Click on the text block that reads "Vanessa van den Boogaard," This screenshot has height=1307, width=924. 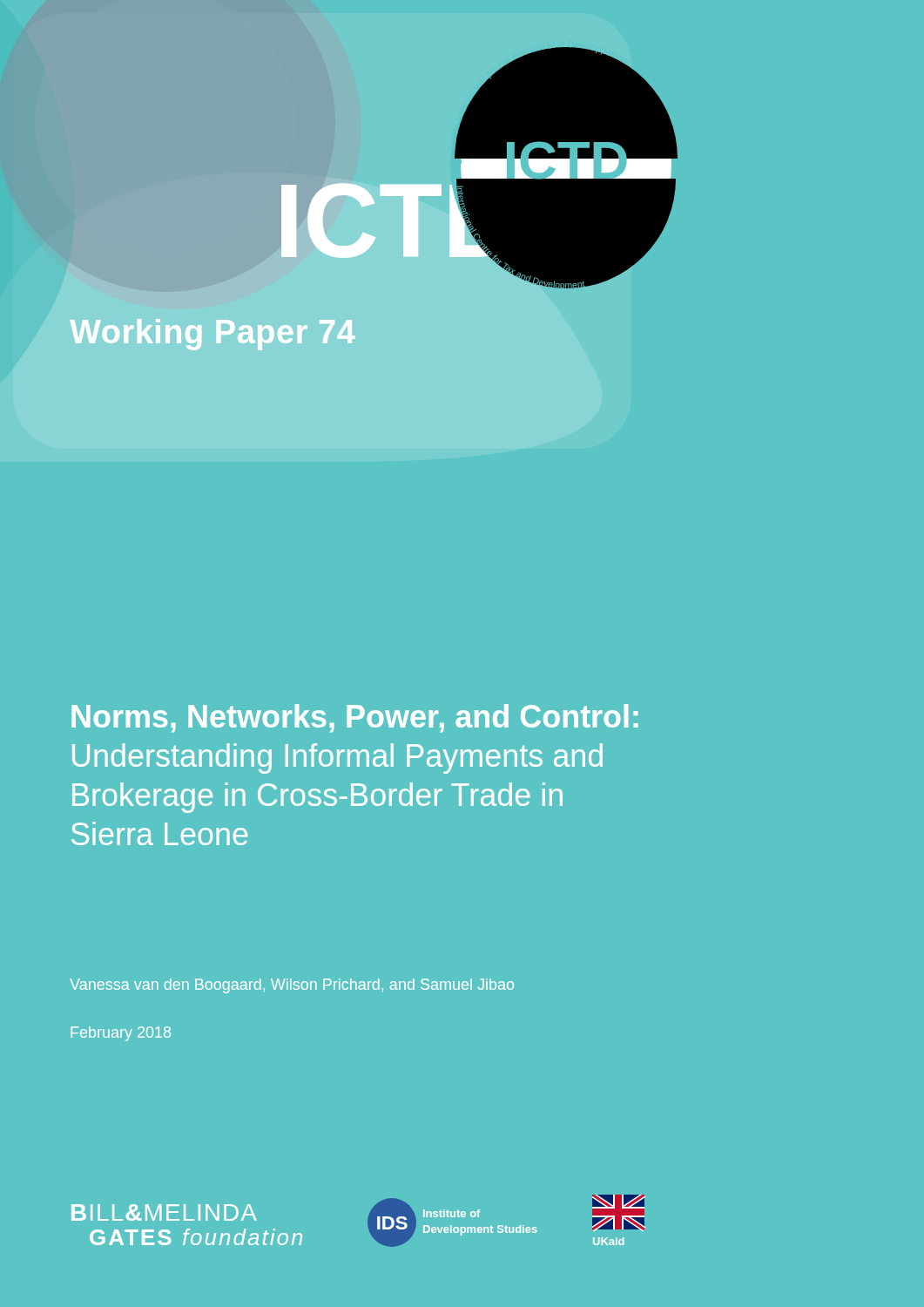tap(292, 985)
